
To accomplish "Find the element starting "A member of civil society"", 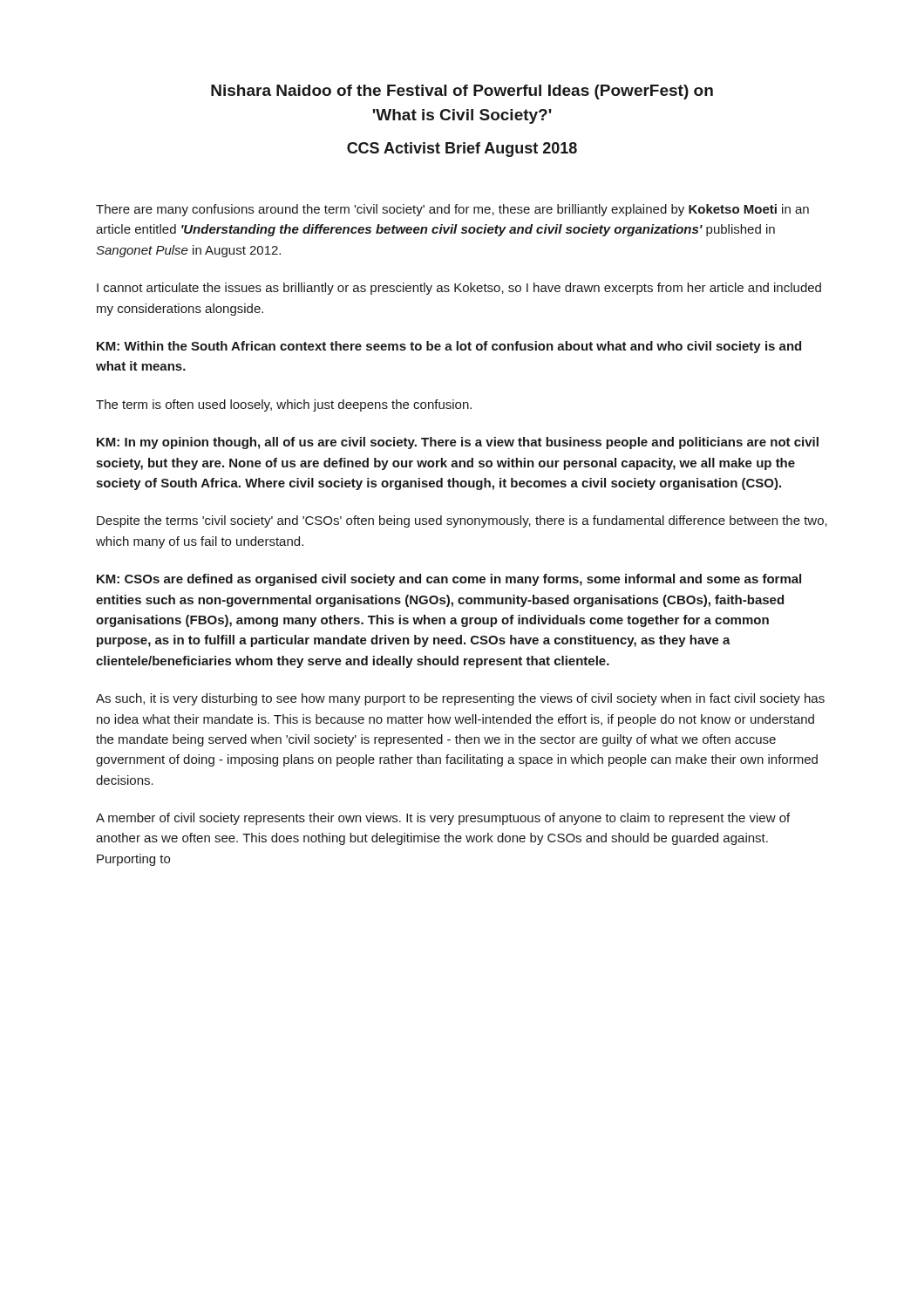I will pyautogui.click(x=443, y=838).
